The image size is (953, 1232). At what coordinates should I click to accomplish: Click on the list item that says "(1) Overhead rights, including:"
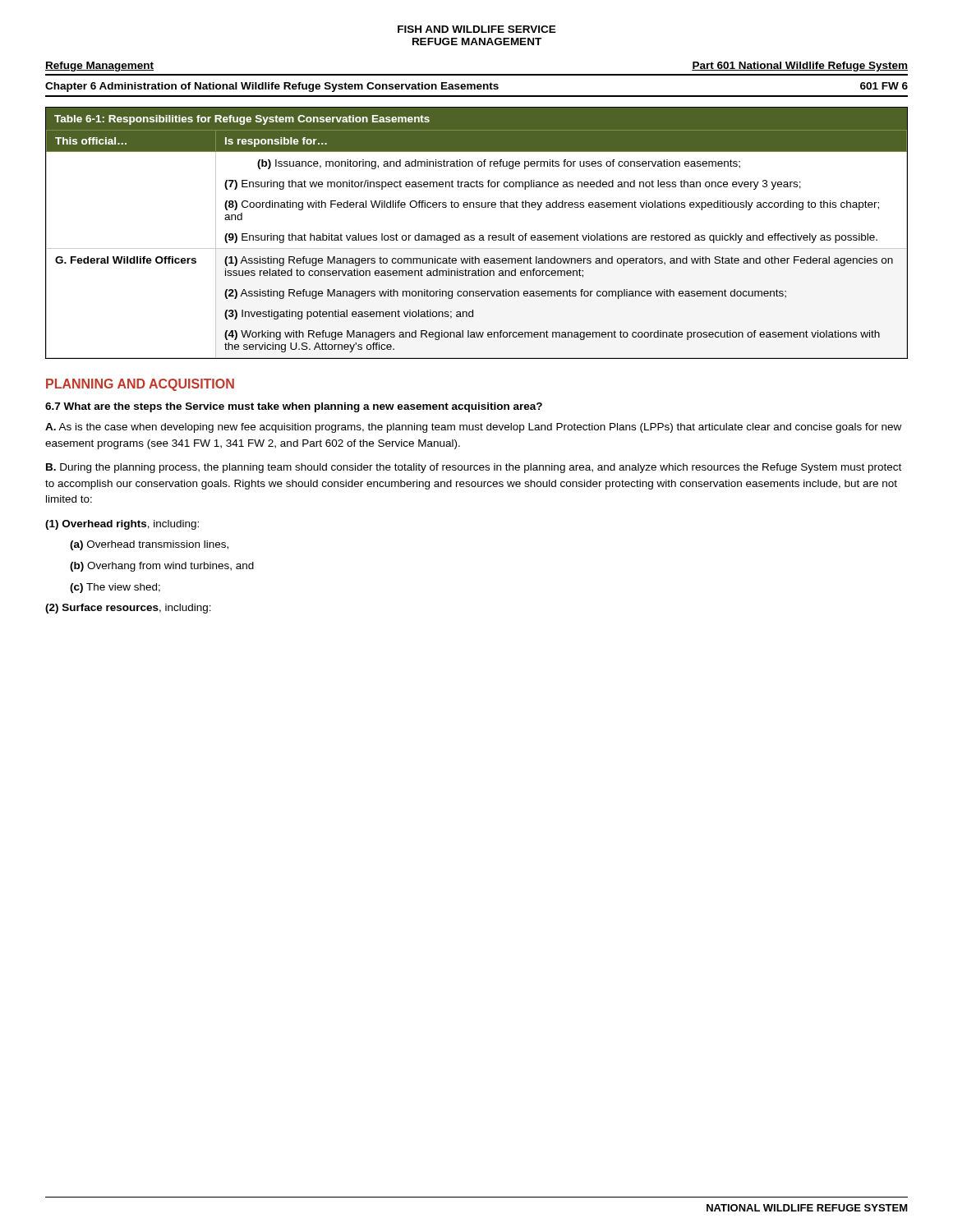(x=123, y=523)
